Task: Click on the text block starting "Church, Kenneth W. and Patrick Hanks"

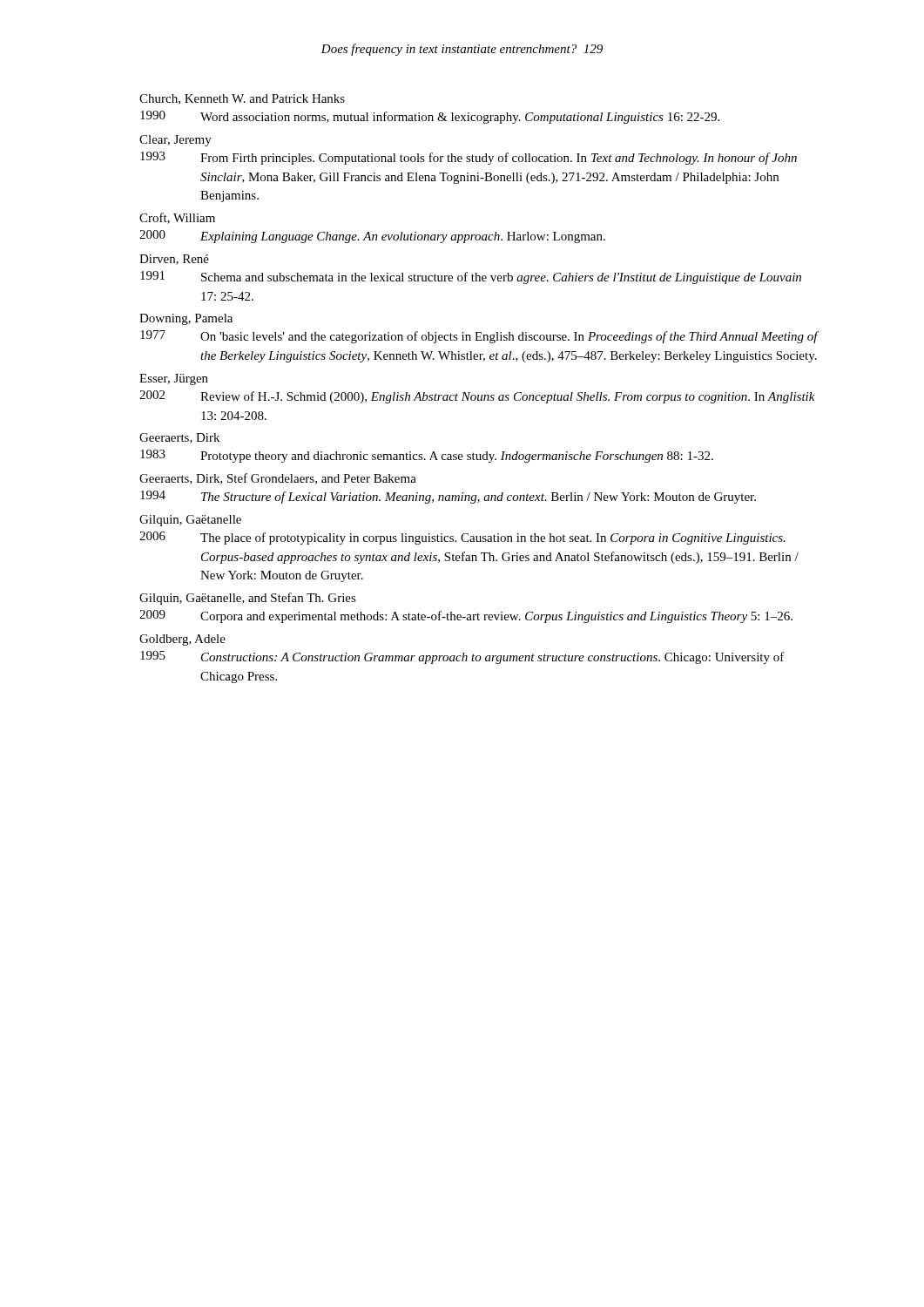Action: [479, 109]
